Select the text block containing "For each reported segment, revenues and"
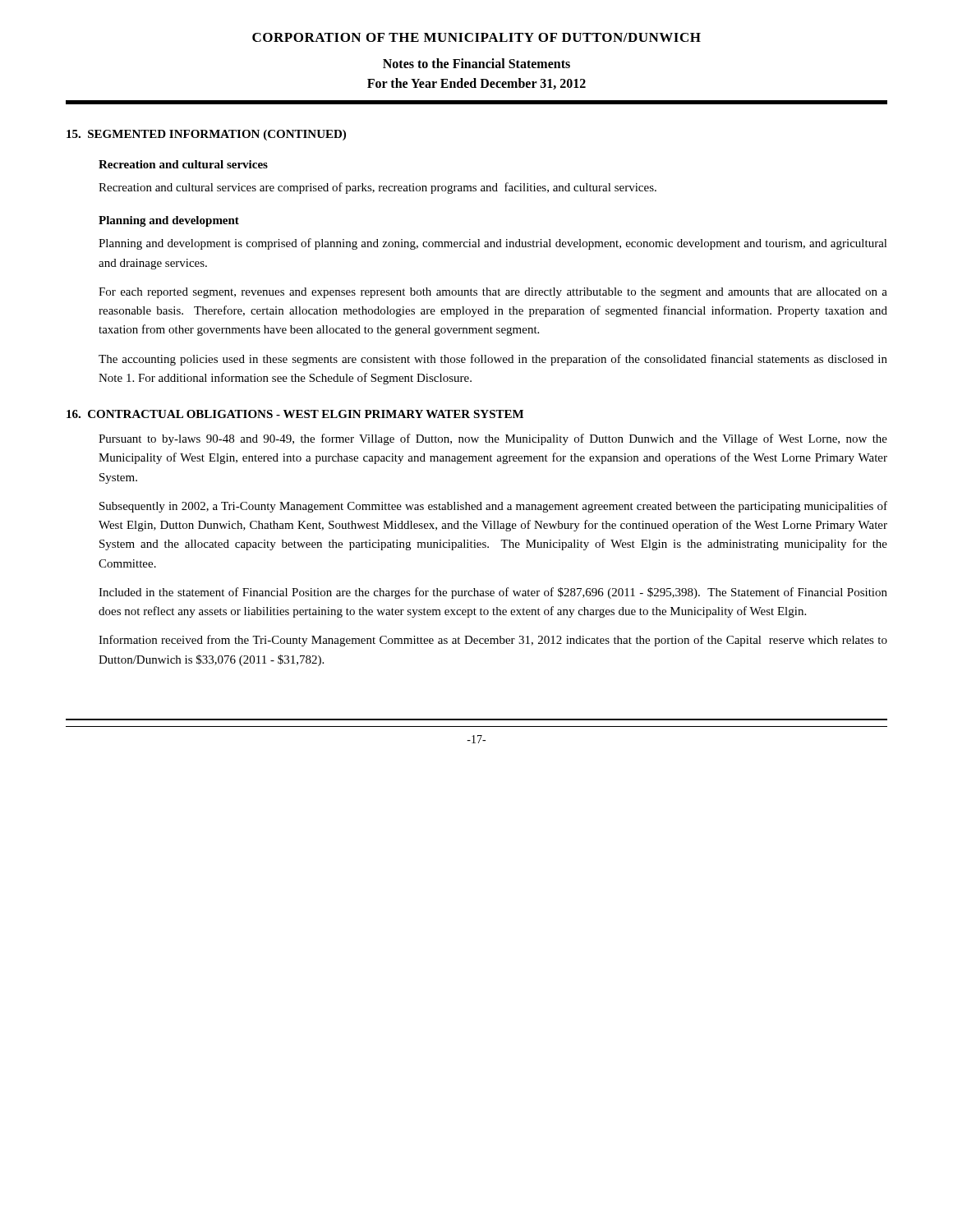 (x=493, y=310)
